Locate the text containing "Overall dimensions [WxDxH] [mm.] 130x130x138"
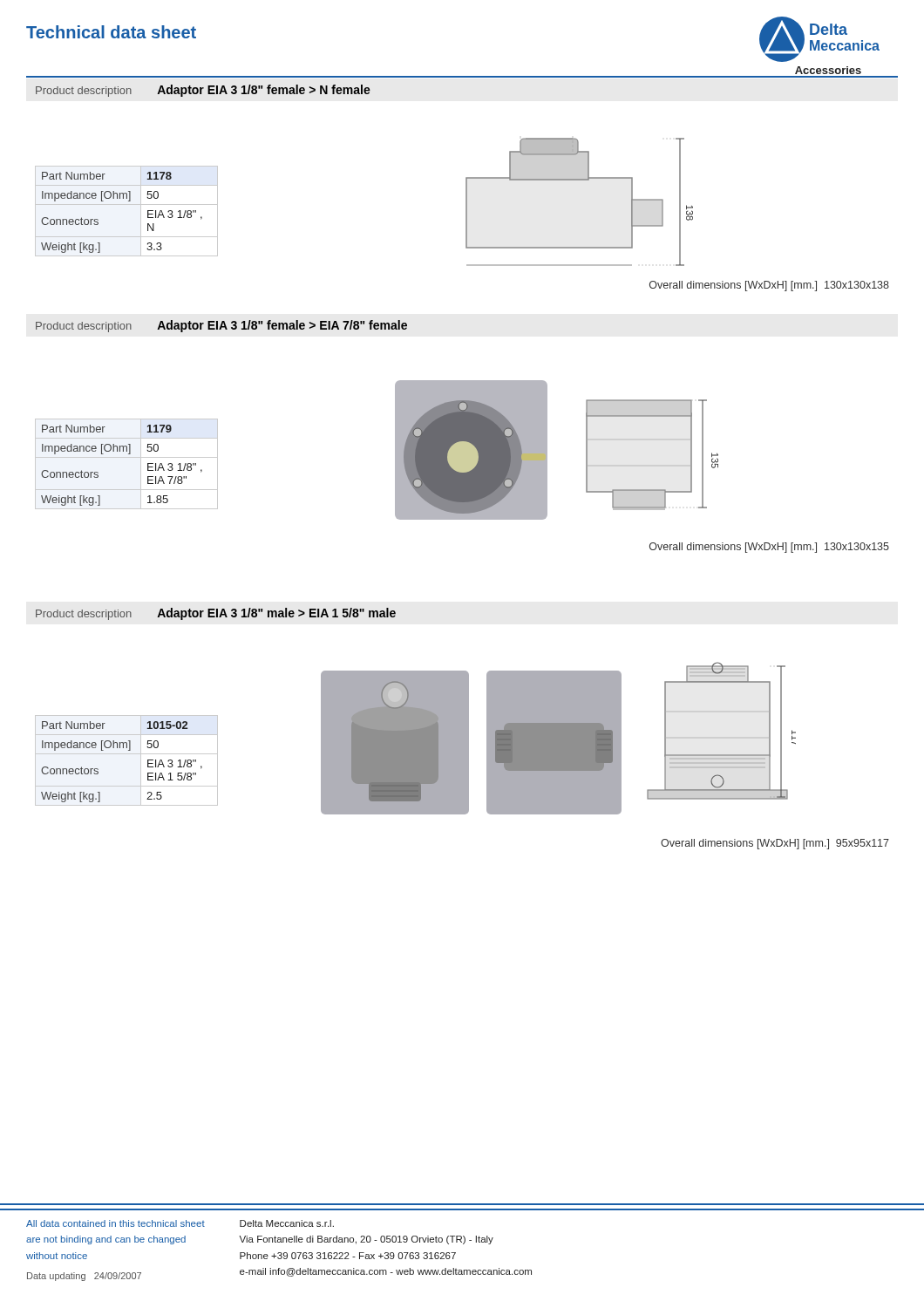924x1308 pixels. pos(769,285)
